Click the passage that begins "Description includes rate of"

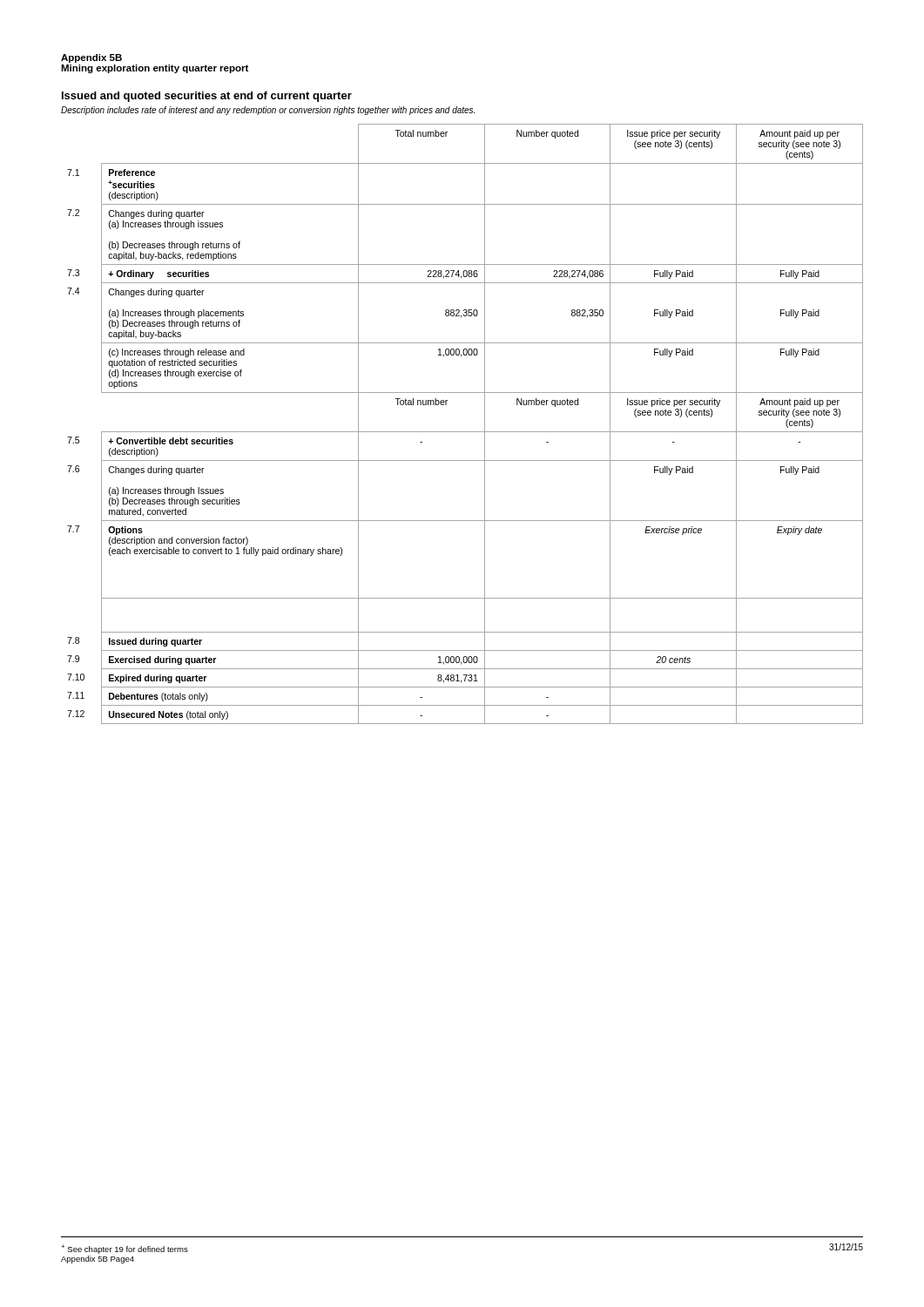tap(268, 110)
